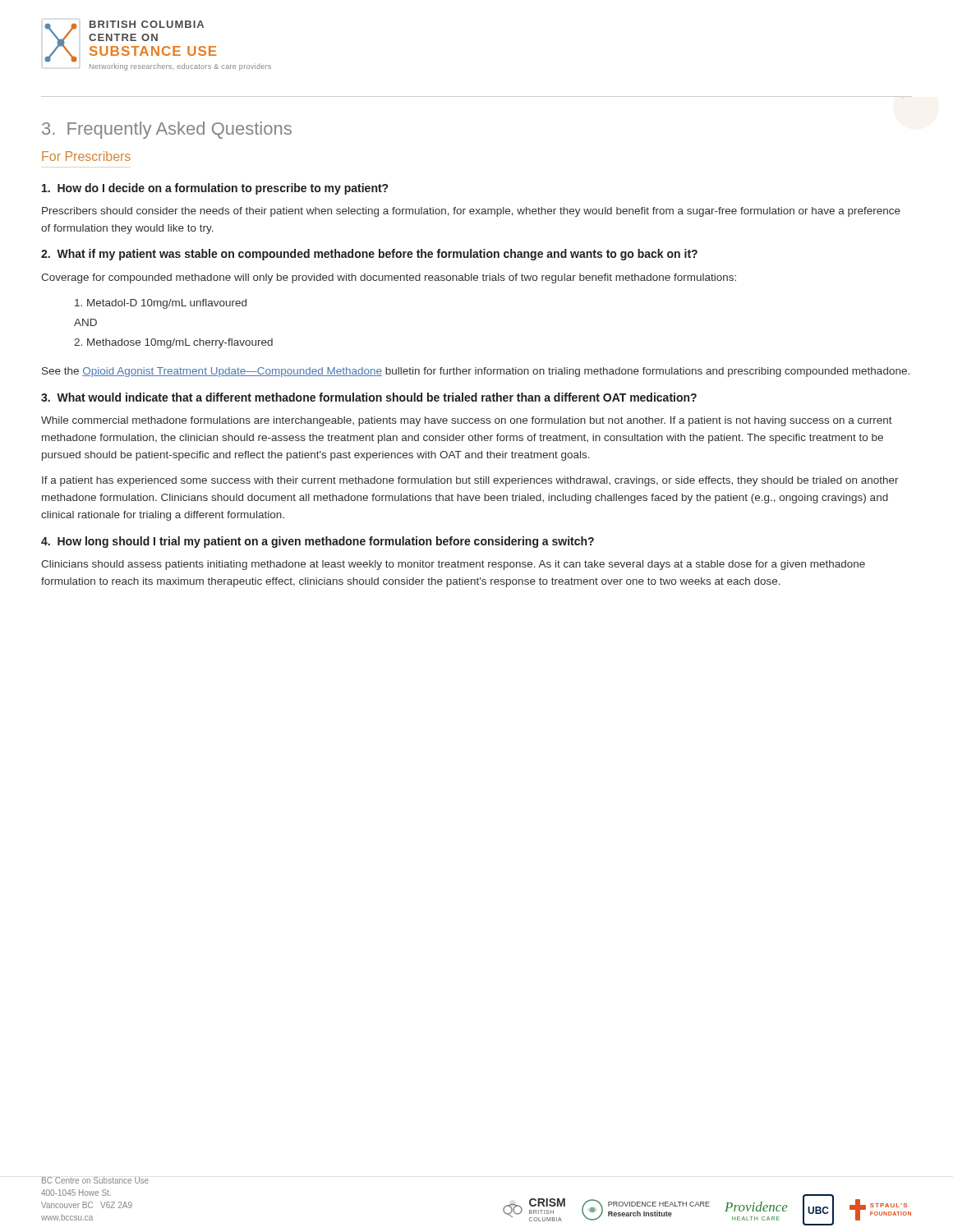Navigate to the region starting "Clinicians should assess patients"
The image size is (953, 1232).
453,573
